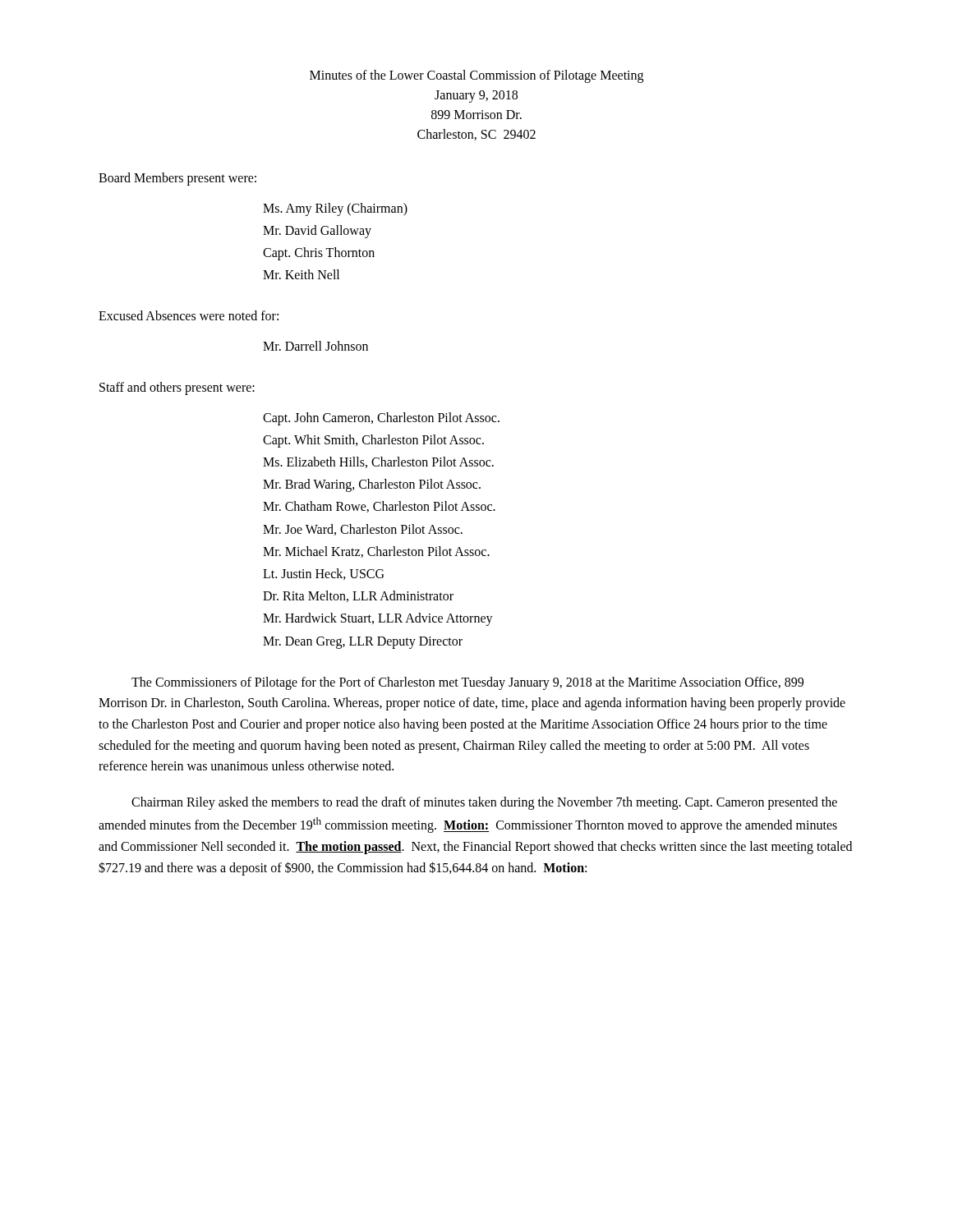Image resolution: width=953 pixels, height=1232 pixels.
Task: Locate the block of text that opens with "Capt. Whit Smith, Charleston"
Action: 374,440
